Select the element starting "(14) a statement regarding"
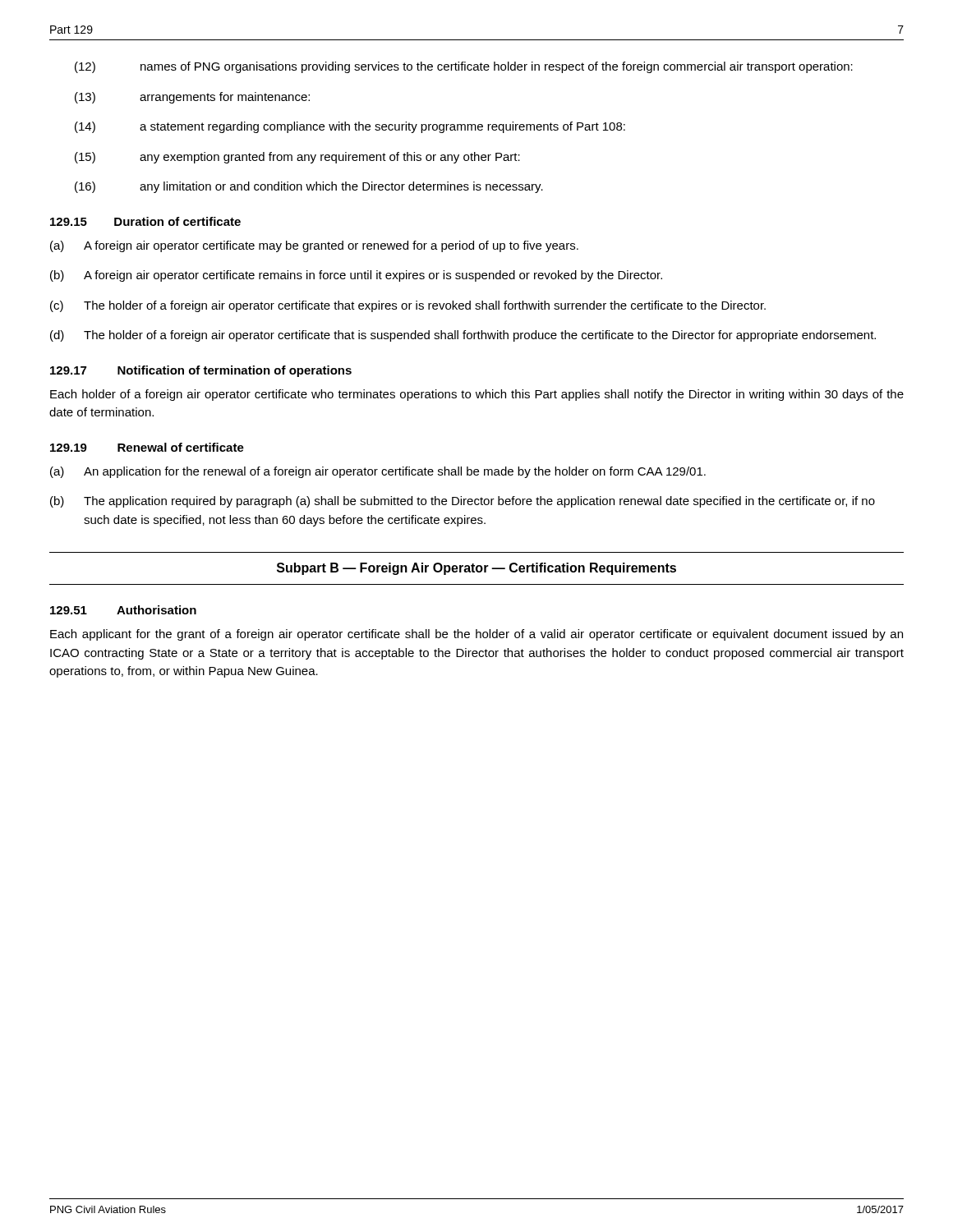 coord(476,127)
